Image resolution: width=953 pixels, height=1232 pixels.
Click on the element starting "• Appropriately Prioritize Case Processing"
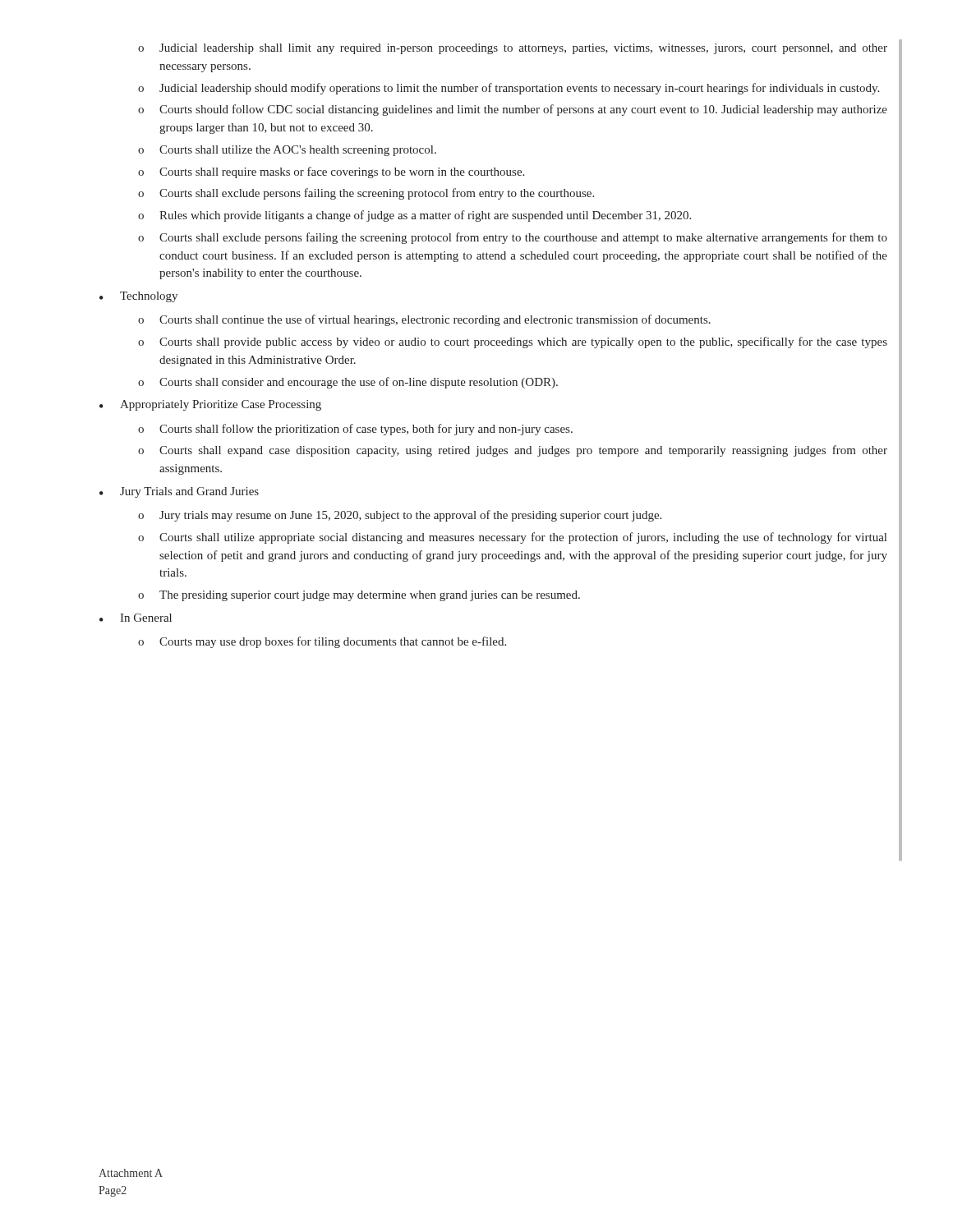click(x=210, y=405)
